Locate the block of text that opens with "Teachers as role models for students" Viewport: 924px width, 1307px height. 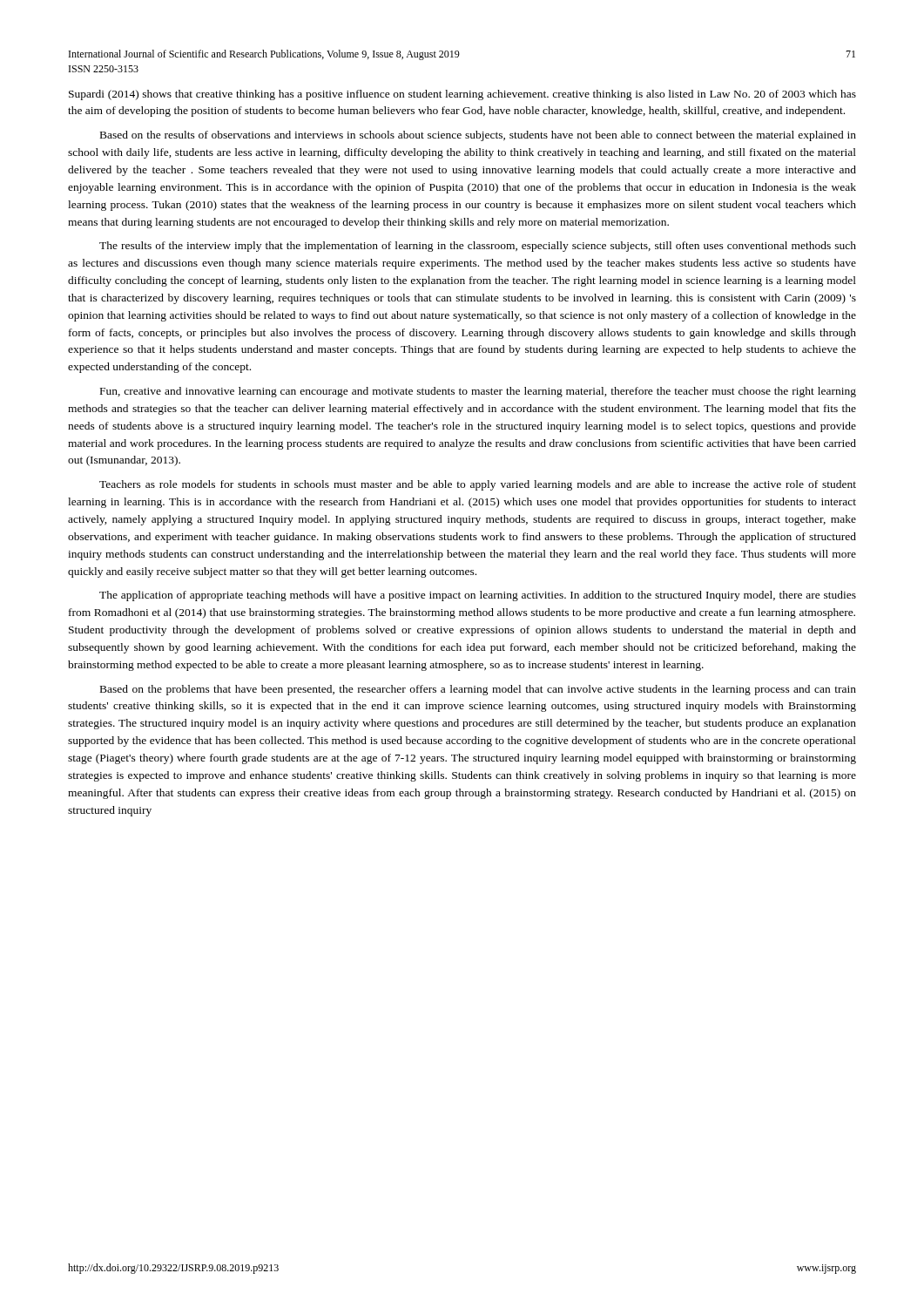(462, 528)
